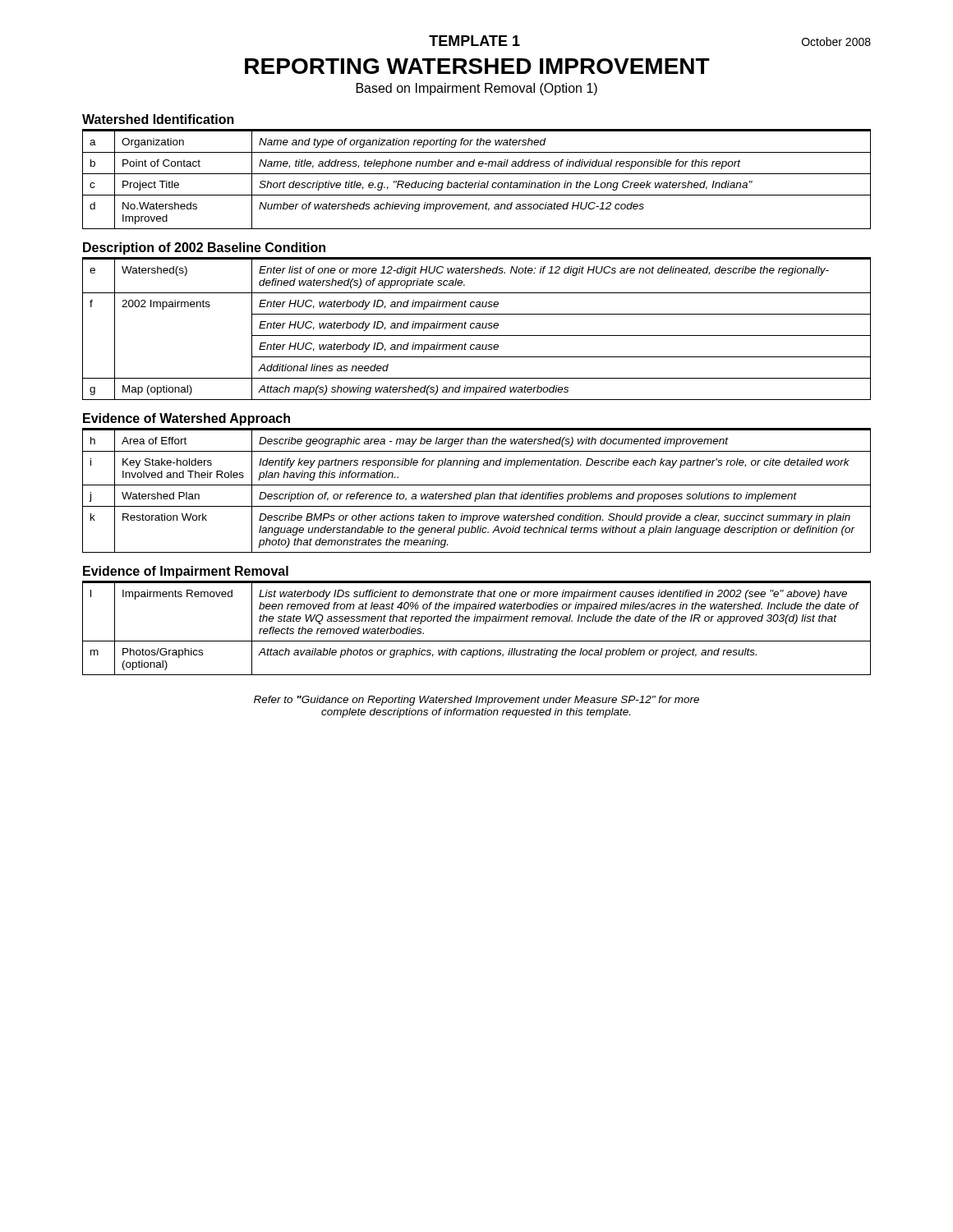Locate the footnote with the text "Refer to "Guidance on"
This screenshot has width=953, height=1232.
coord(476,706)
